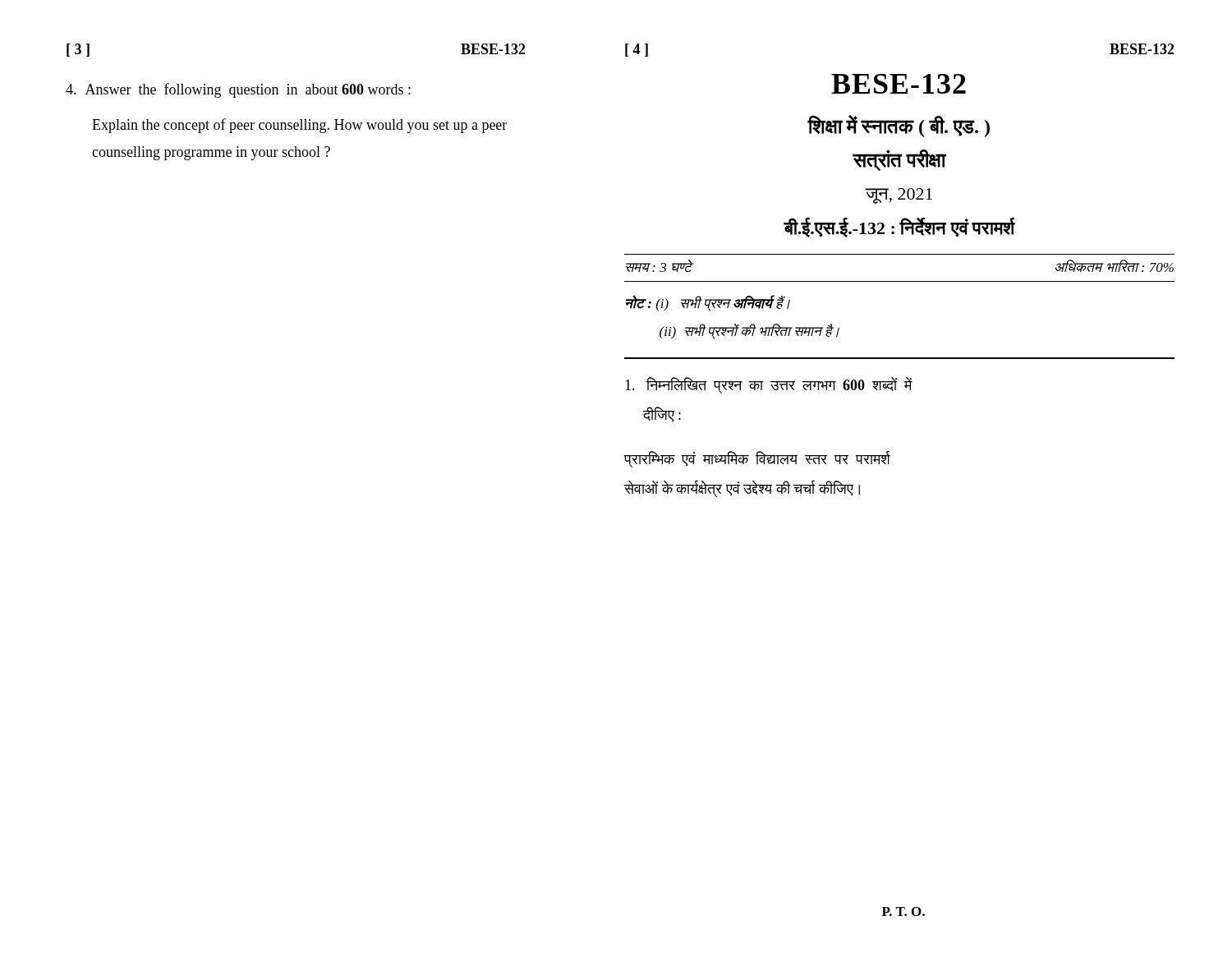Click on the text containing "समय : 3 घण्टे अधिकतम भारिता : 70%"
Image resolution: width=1232 pixels, height=953 pixels.
pos(662,265)
